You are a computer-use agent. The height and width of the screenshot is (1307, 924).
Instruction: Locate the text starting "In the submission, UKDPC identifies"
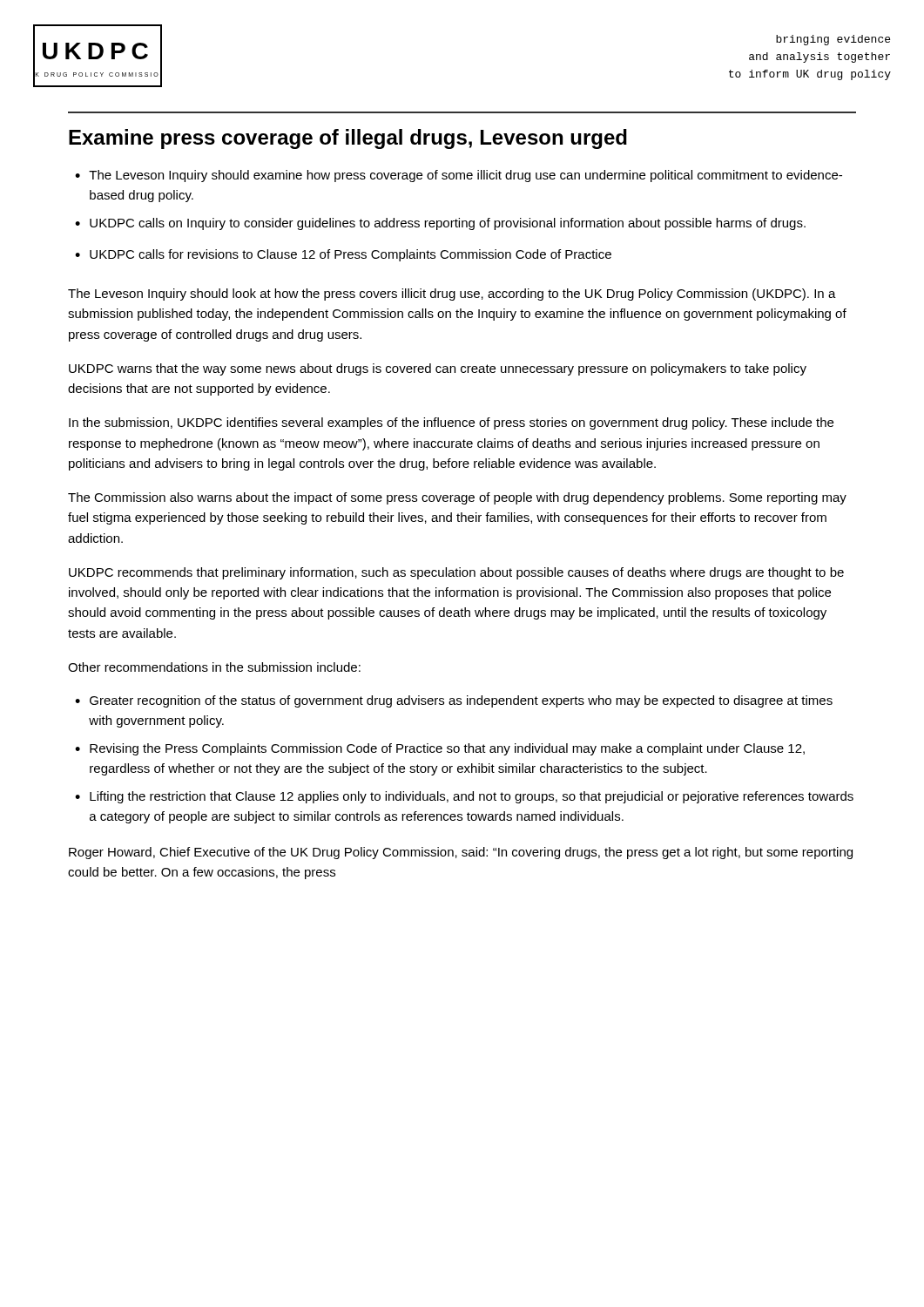tap(451, 443)
